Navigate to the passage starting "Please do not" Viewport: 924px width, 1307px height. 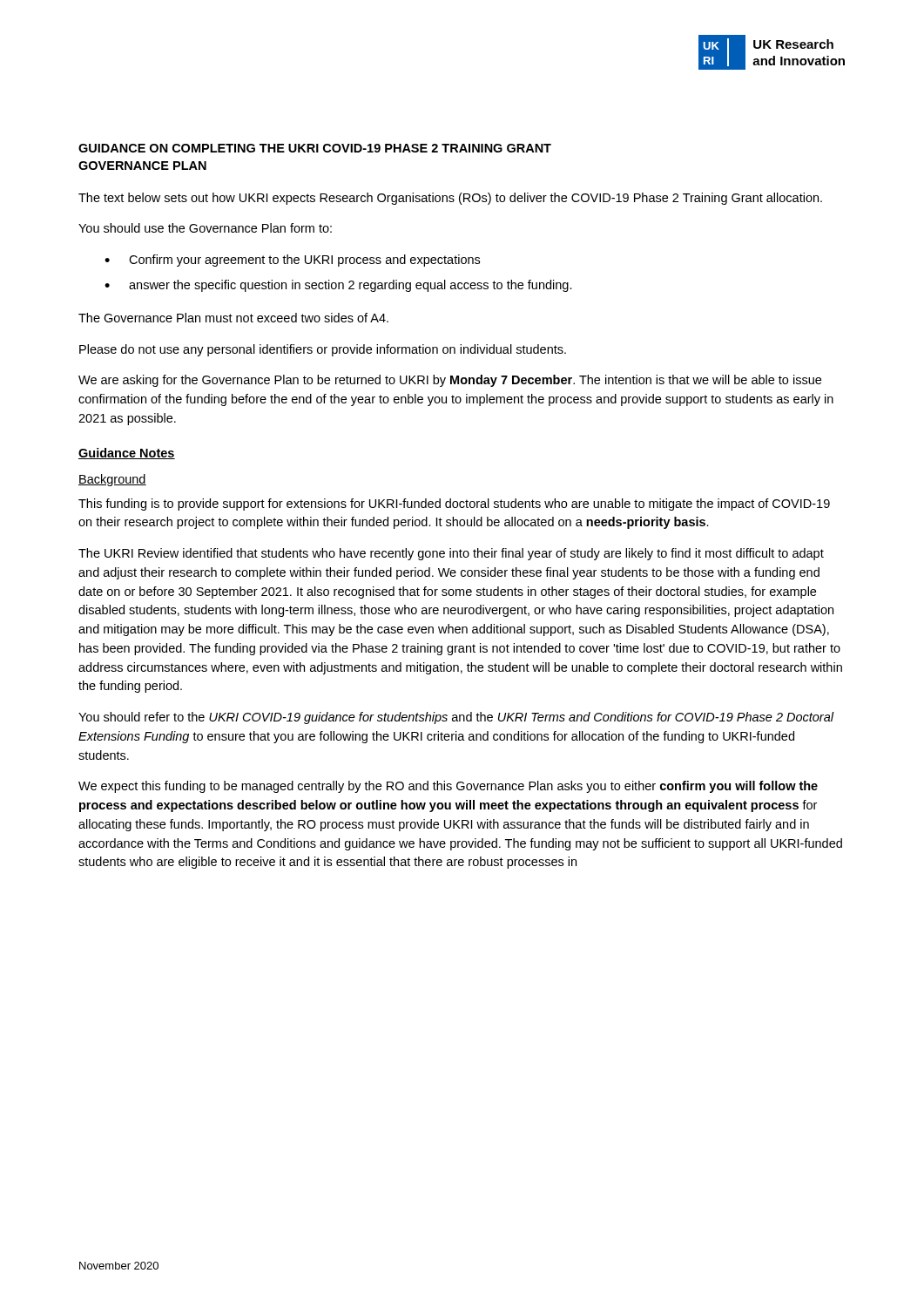coord(323,349)
